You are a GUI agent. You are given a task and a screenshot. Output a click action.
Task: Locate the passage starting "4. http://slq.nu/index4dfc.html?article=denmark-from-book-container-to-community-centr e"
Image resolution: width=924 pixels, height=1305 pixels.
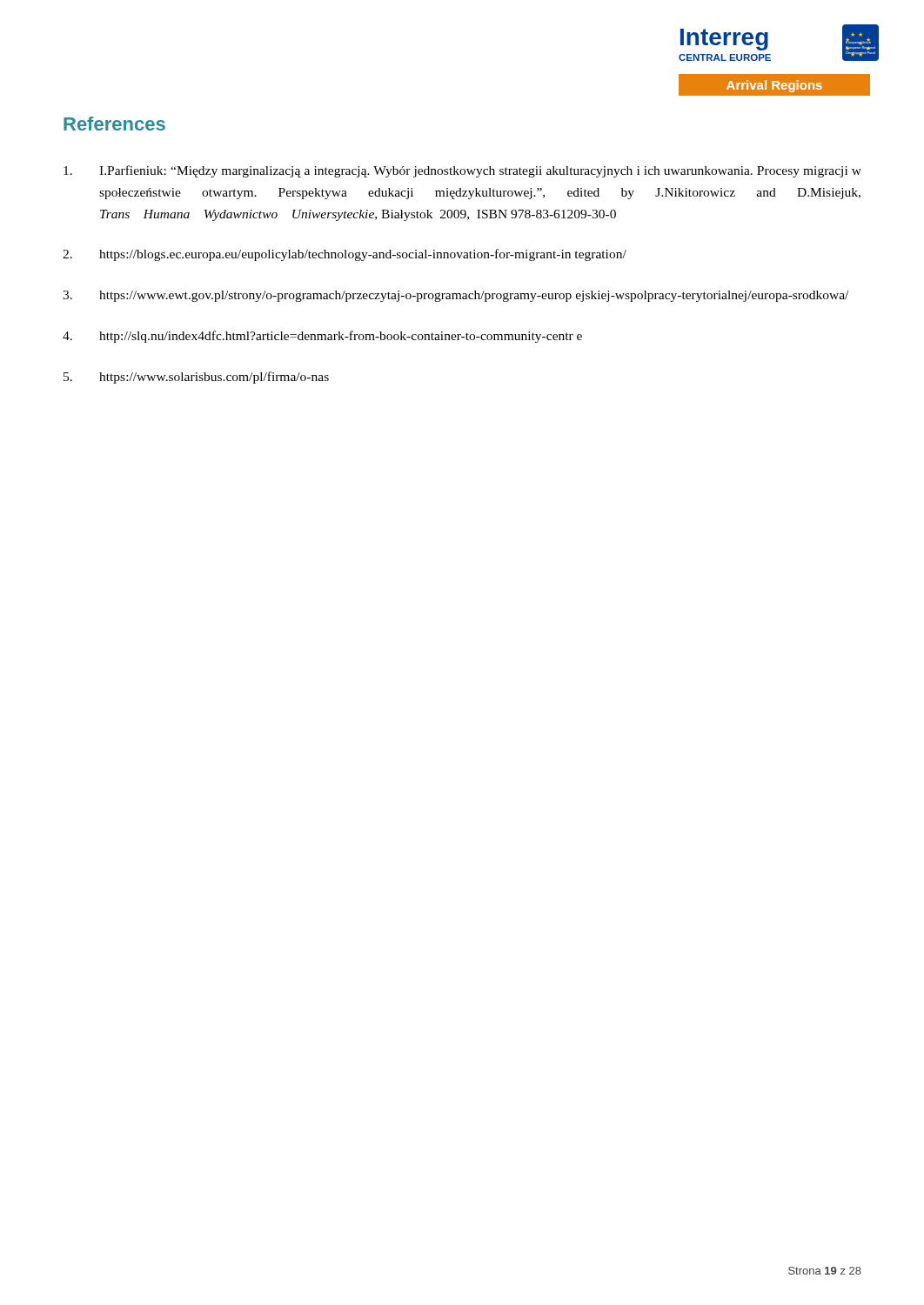click(x=462, y=336)
